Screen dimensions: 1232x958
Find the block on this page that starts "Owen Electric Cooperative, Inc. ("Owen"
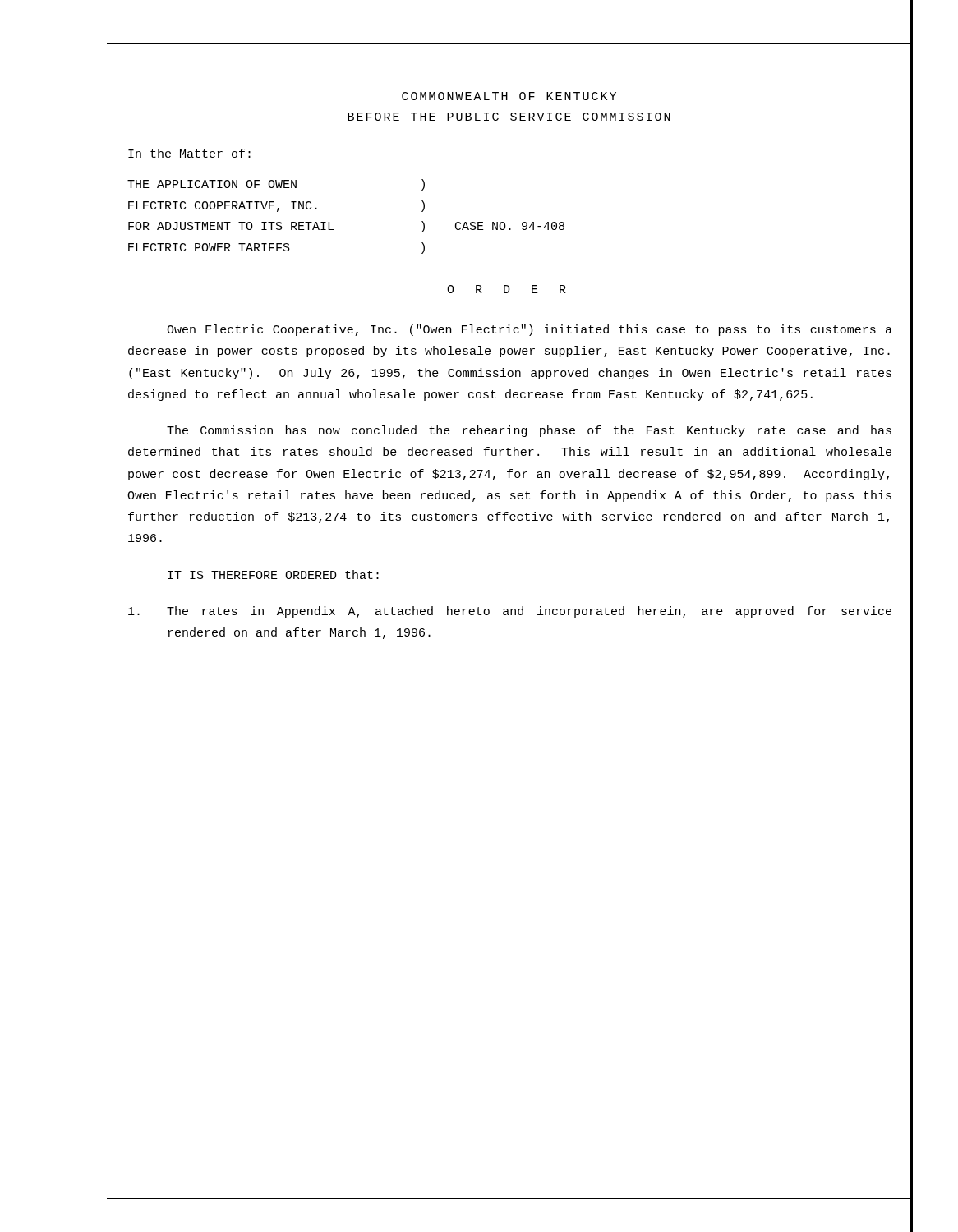[510, 363]
